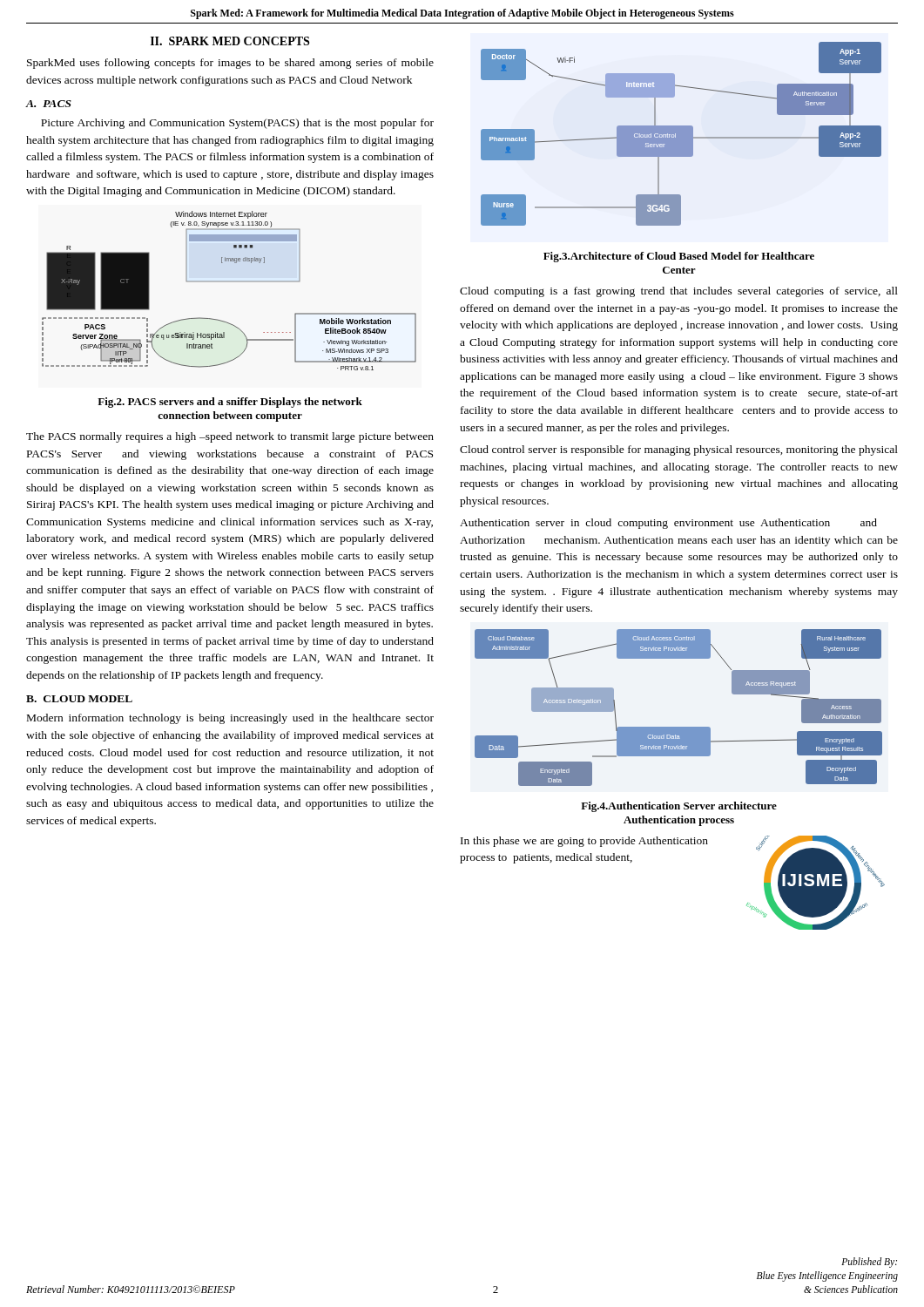Find the text block with the text "The PACS normally requires"
Image resolution: width=924 pixels, height=1307 pixels.
230,556
